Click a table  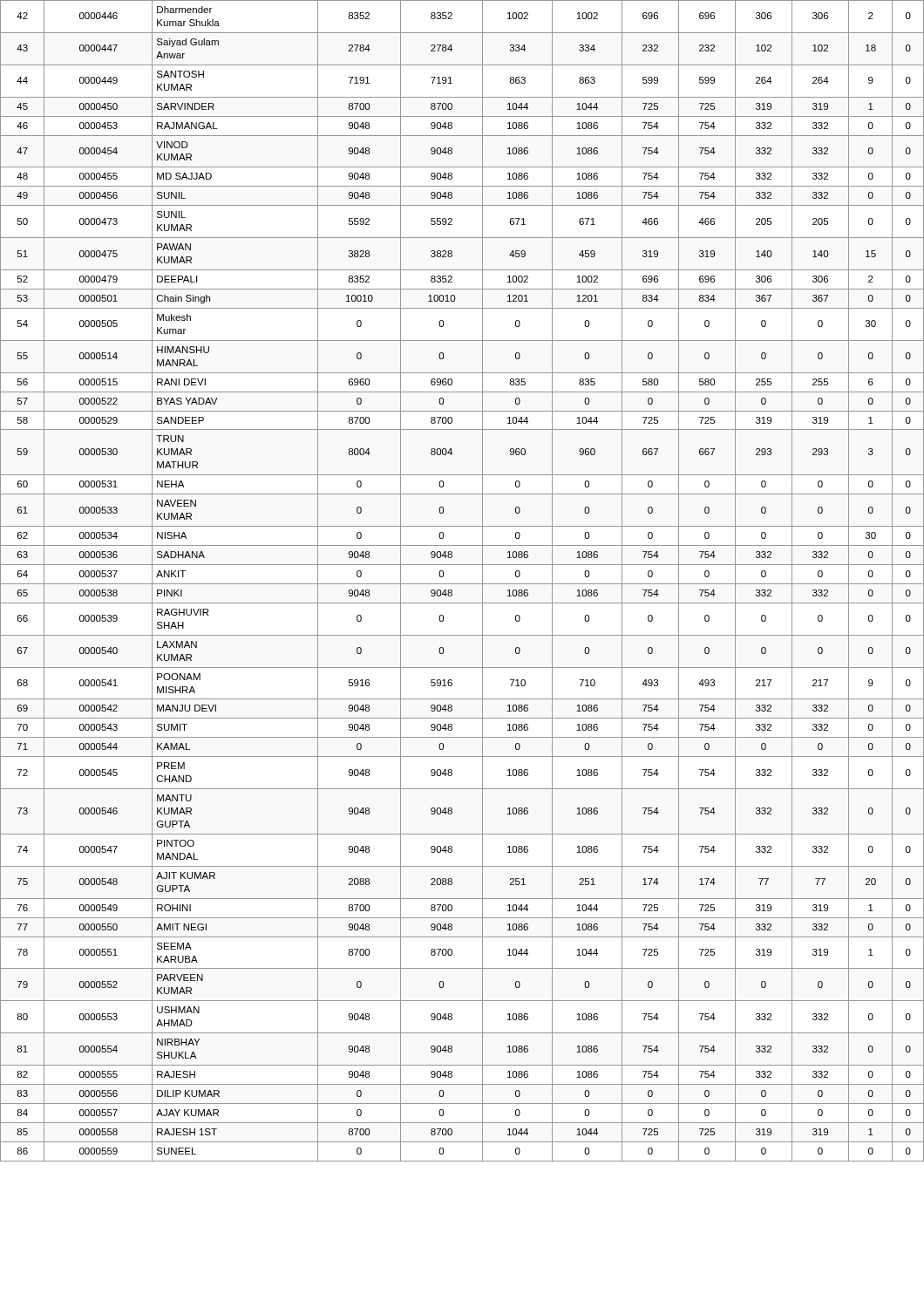click(462, 581)
